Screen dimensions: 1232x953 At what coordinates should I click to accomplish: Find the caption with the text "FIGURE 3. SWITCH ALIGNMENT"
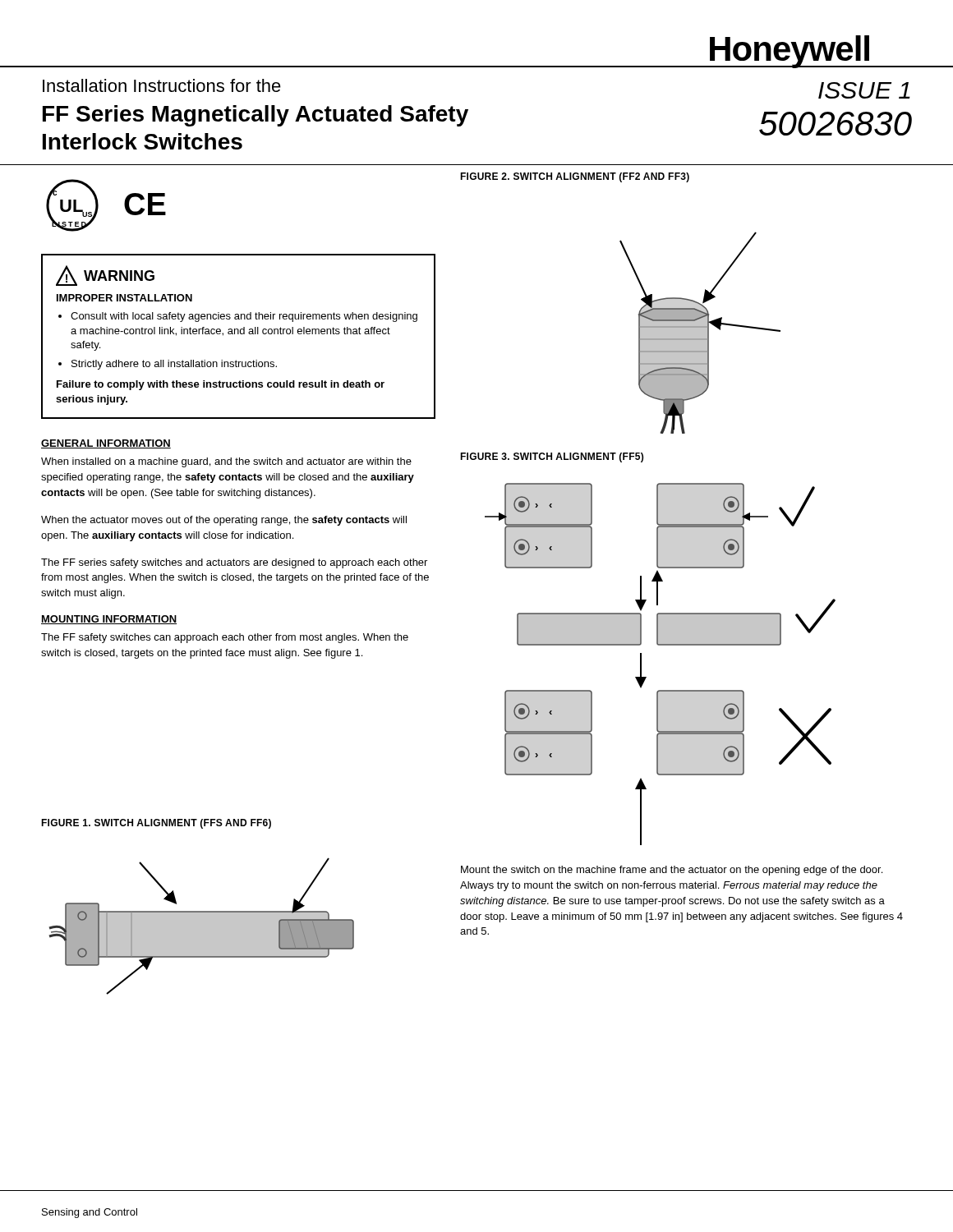(x=552, y=457)
